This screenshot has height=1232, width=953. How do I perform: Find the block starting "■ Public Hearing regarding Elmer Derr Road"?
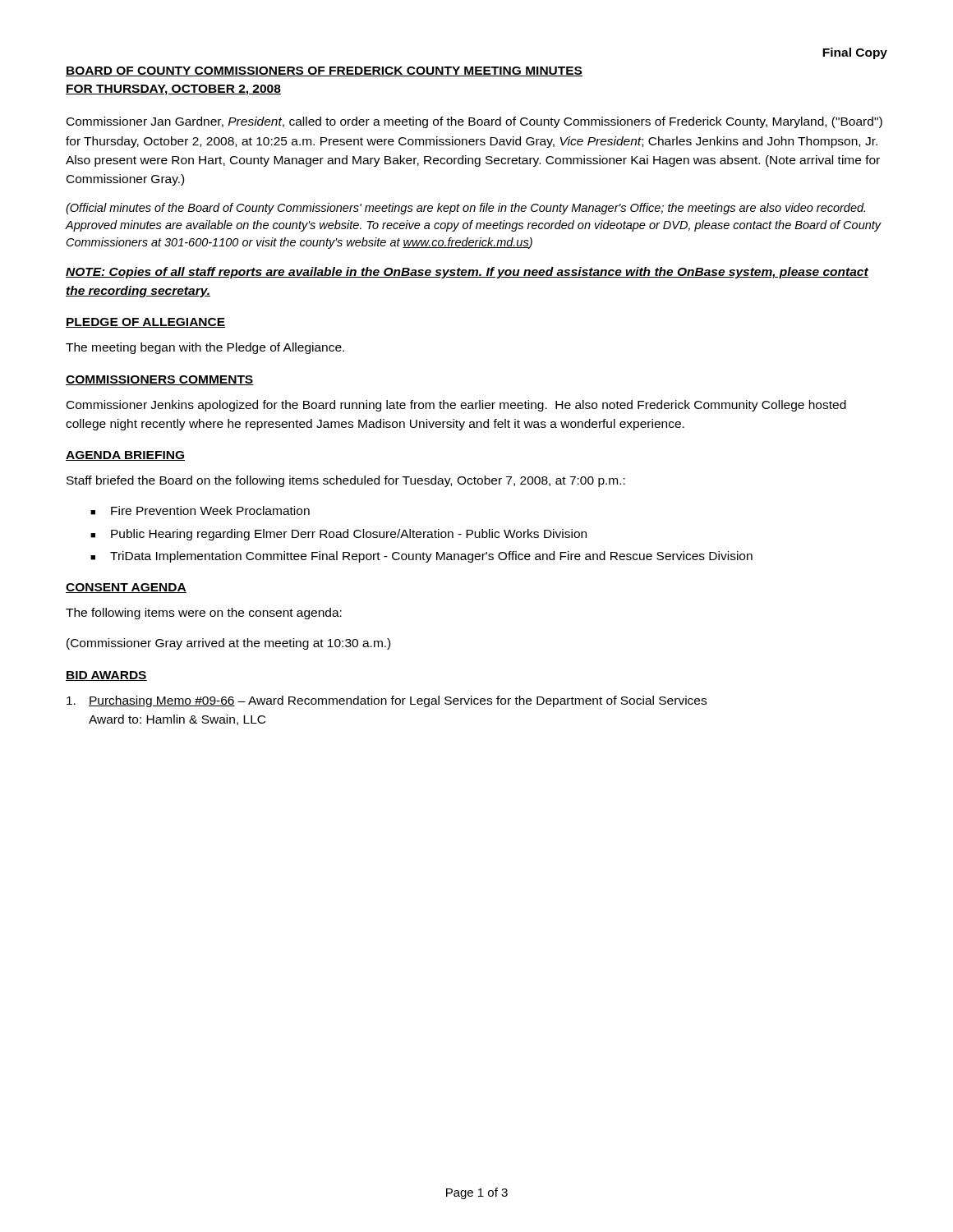pyautogui.click(x=339, y=533)
